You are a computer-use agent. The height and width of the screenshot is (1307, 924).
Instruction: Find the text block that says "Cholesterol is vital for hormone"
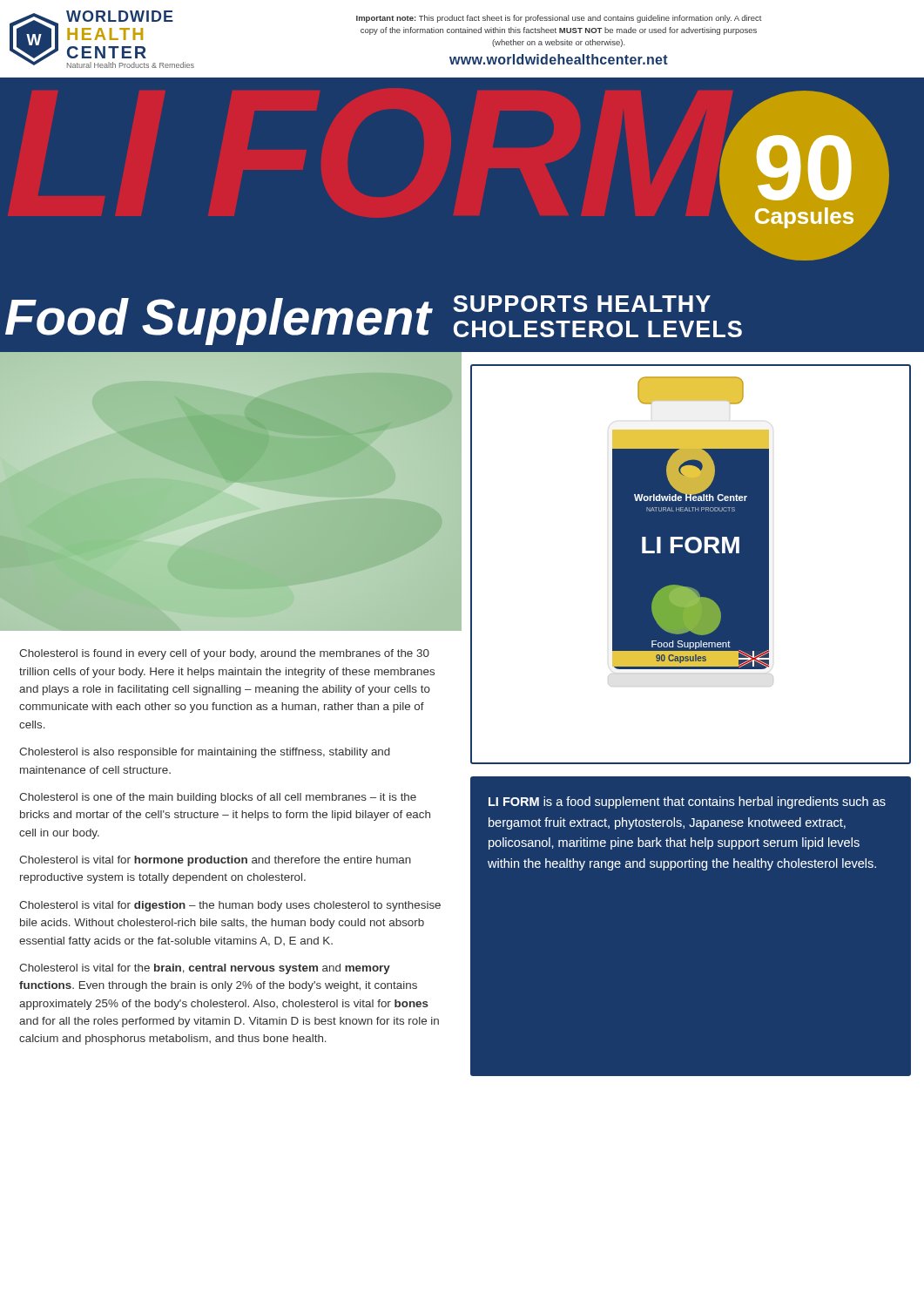coord(215,869)
